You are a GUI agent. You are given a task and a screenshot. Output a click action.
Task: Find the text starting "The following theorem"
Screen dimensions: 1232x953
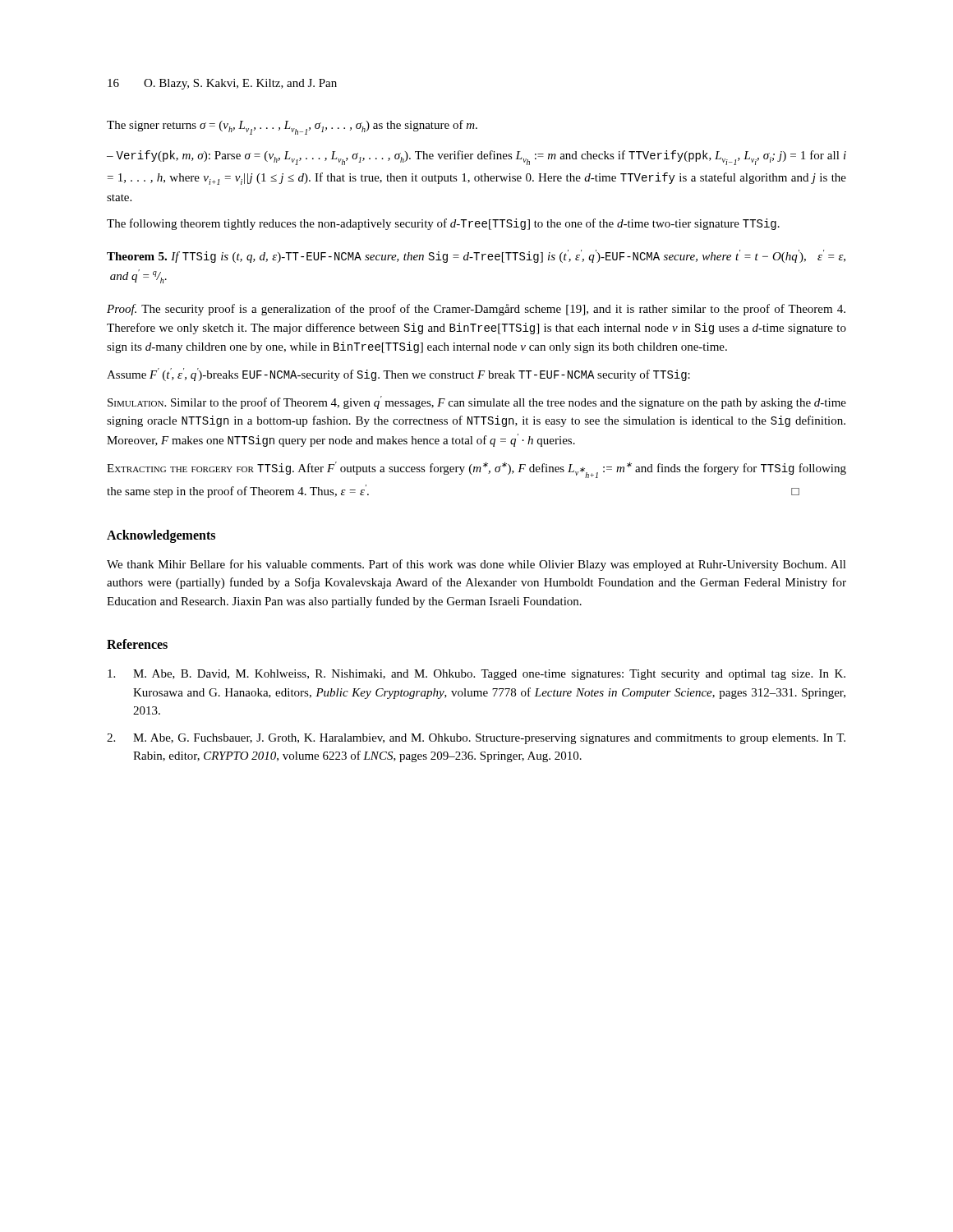476,224
